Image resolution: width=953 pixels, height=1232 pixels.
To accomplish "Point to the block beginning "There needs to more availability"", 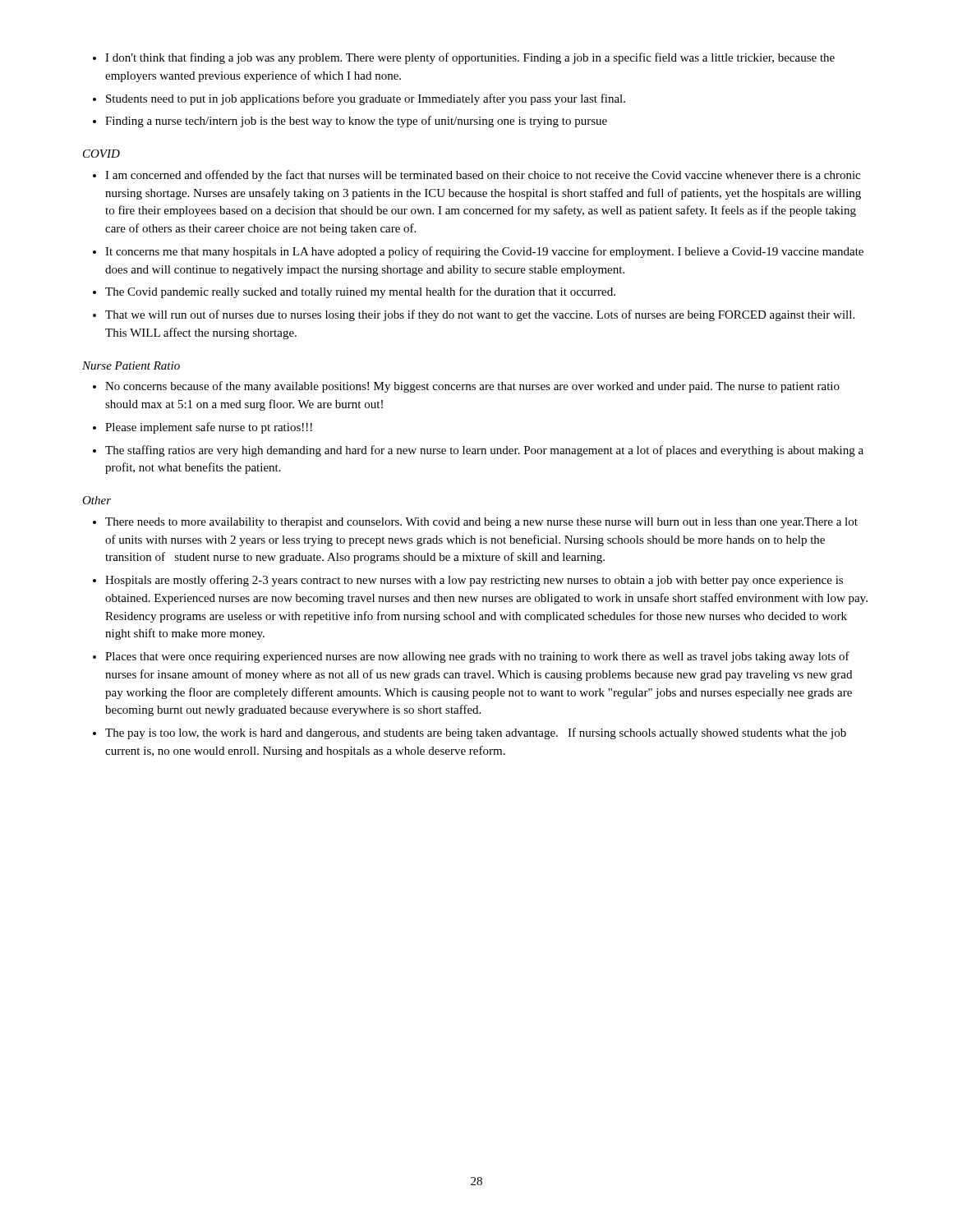I will [476, 540].
